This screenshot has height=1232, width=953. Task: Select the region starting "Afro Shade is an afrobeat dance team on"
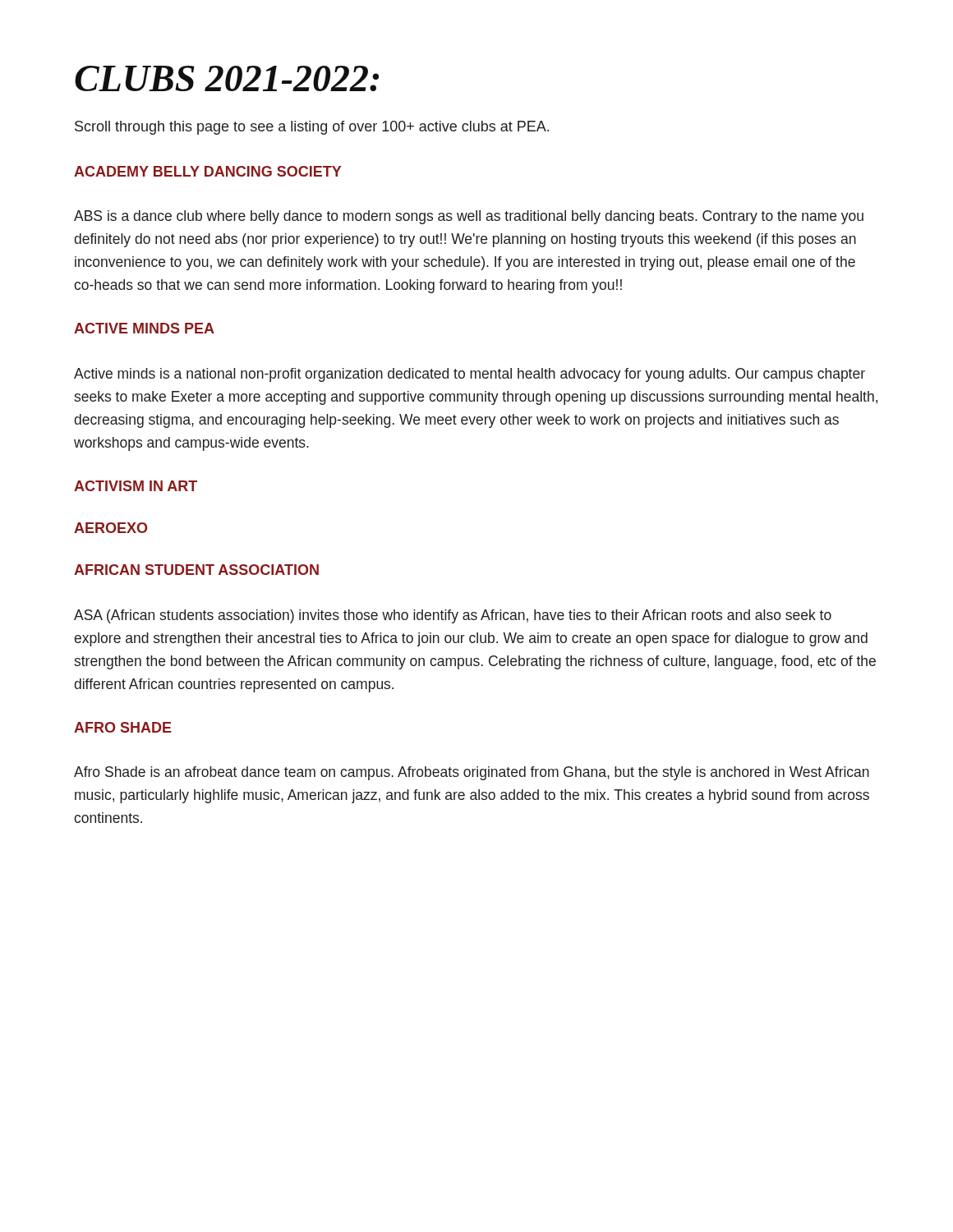[476, 795]
